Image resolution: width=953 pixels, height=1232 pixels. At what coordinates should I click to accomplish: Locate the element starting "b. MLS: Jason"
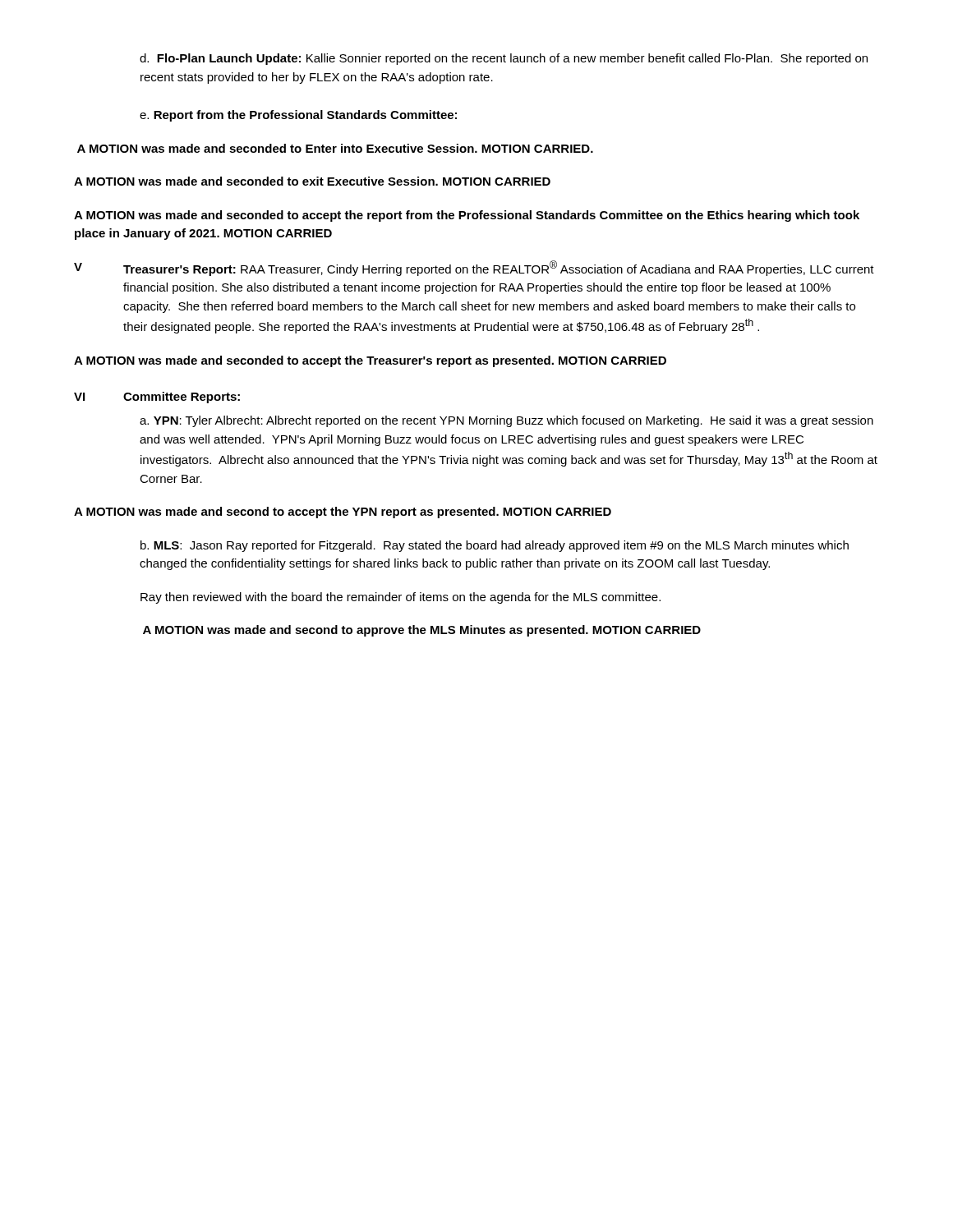[x=495, y=554]
